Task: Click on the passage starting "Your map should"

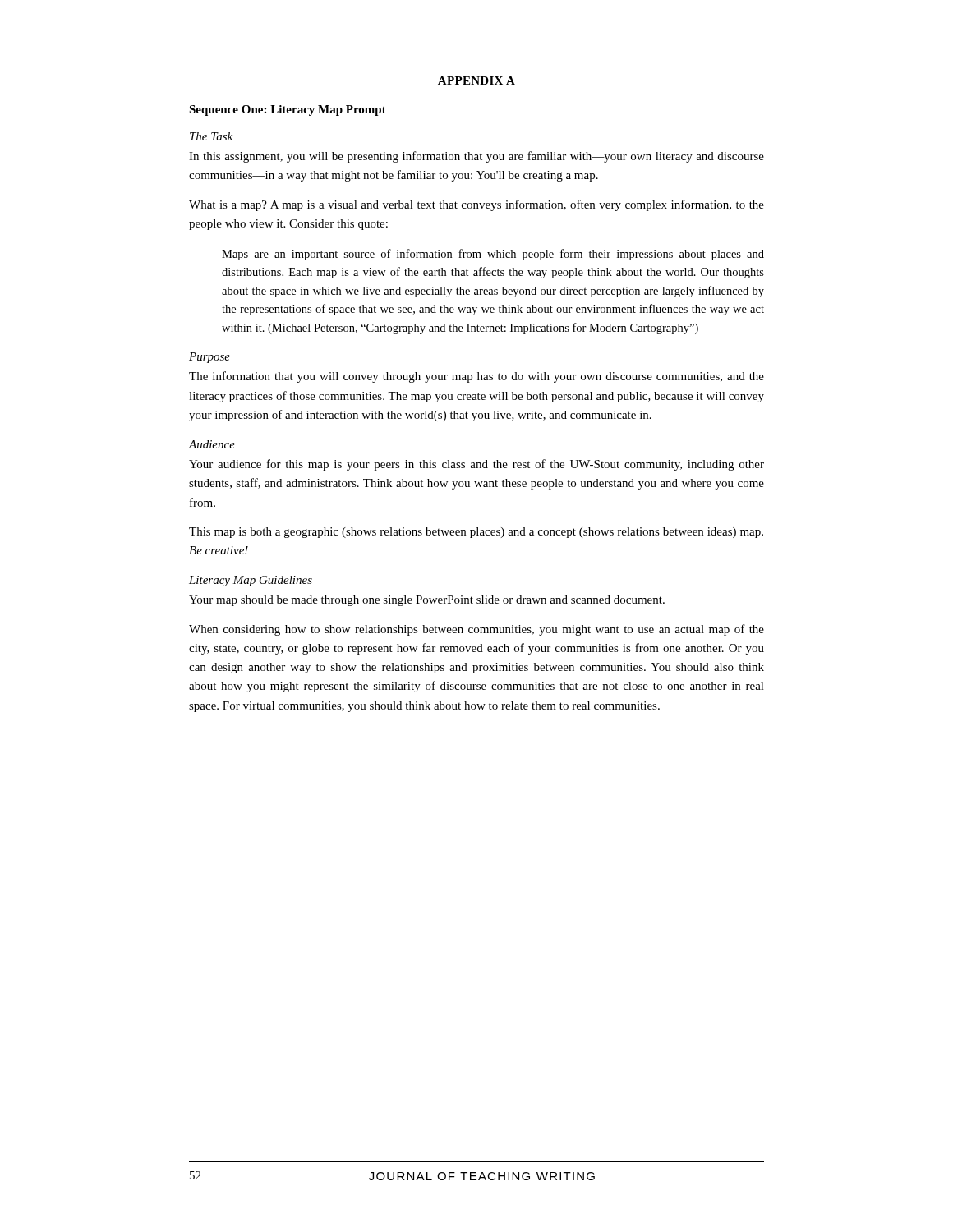Action: 427,600
